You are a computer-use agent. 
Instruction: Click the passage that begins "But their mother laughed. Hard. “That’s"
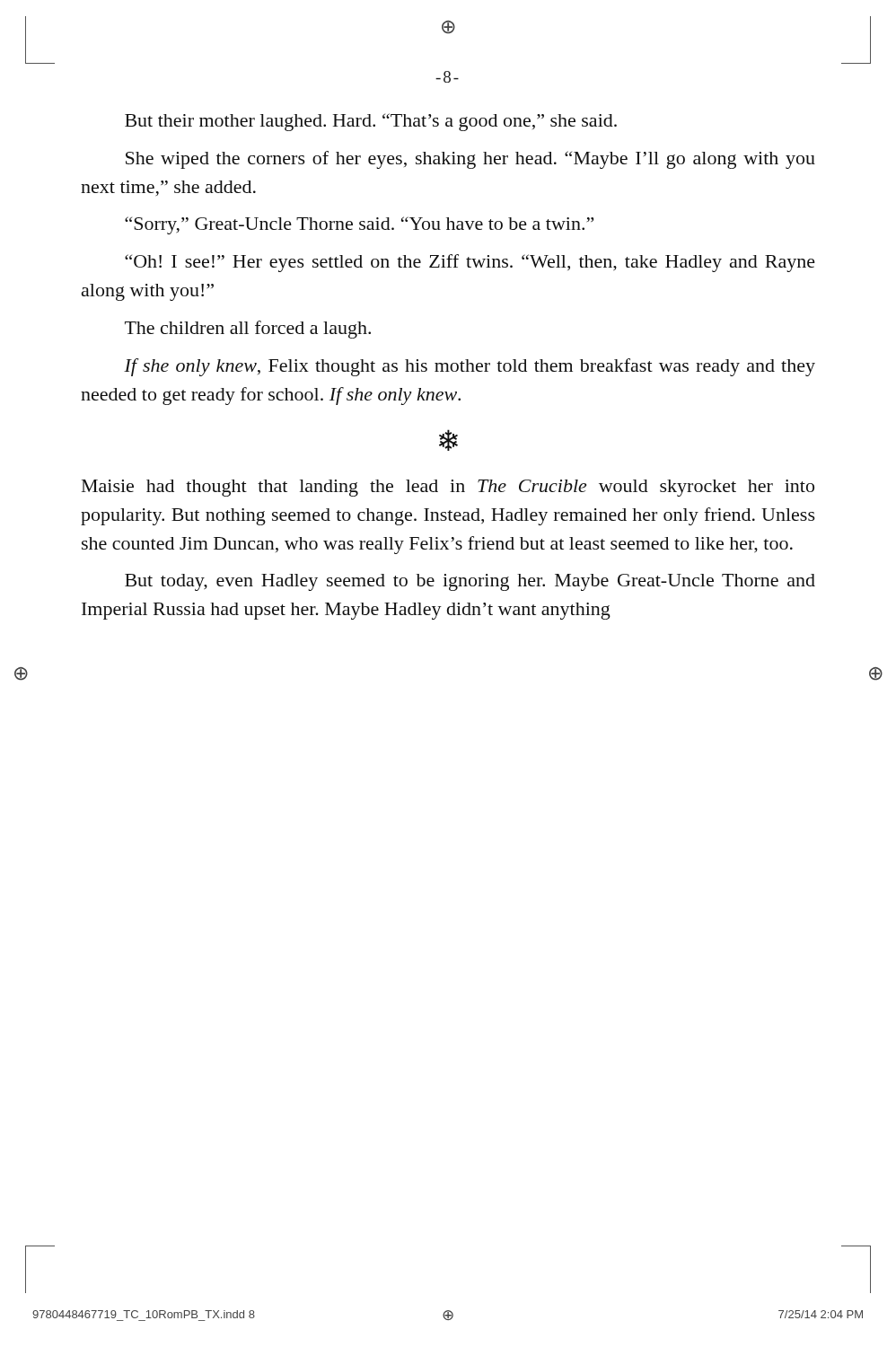[371, 120]
